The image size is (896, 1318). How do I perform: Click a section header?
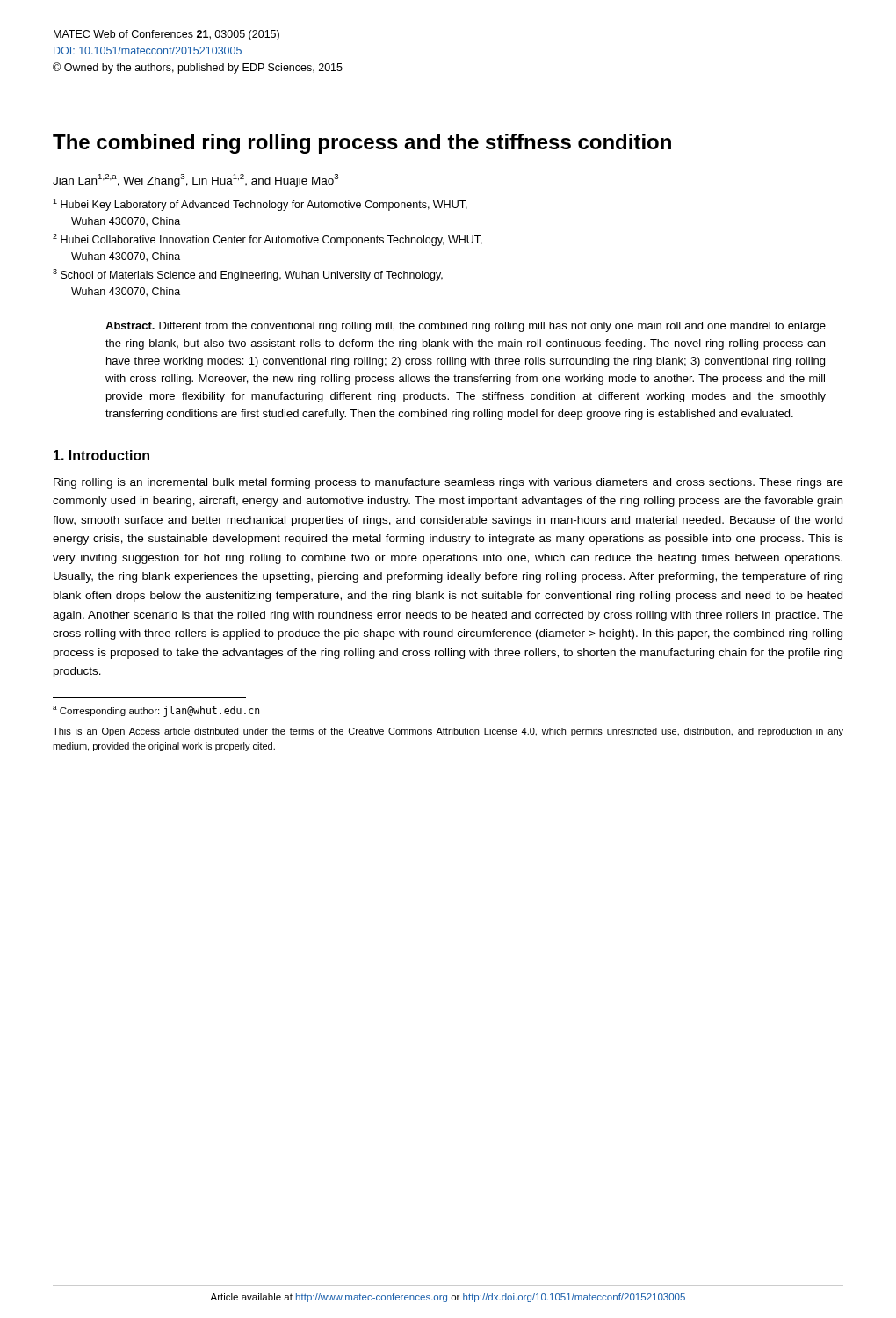pos(102,455)
